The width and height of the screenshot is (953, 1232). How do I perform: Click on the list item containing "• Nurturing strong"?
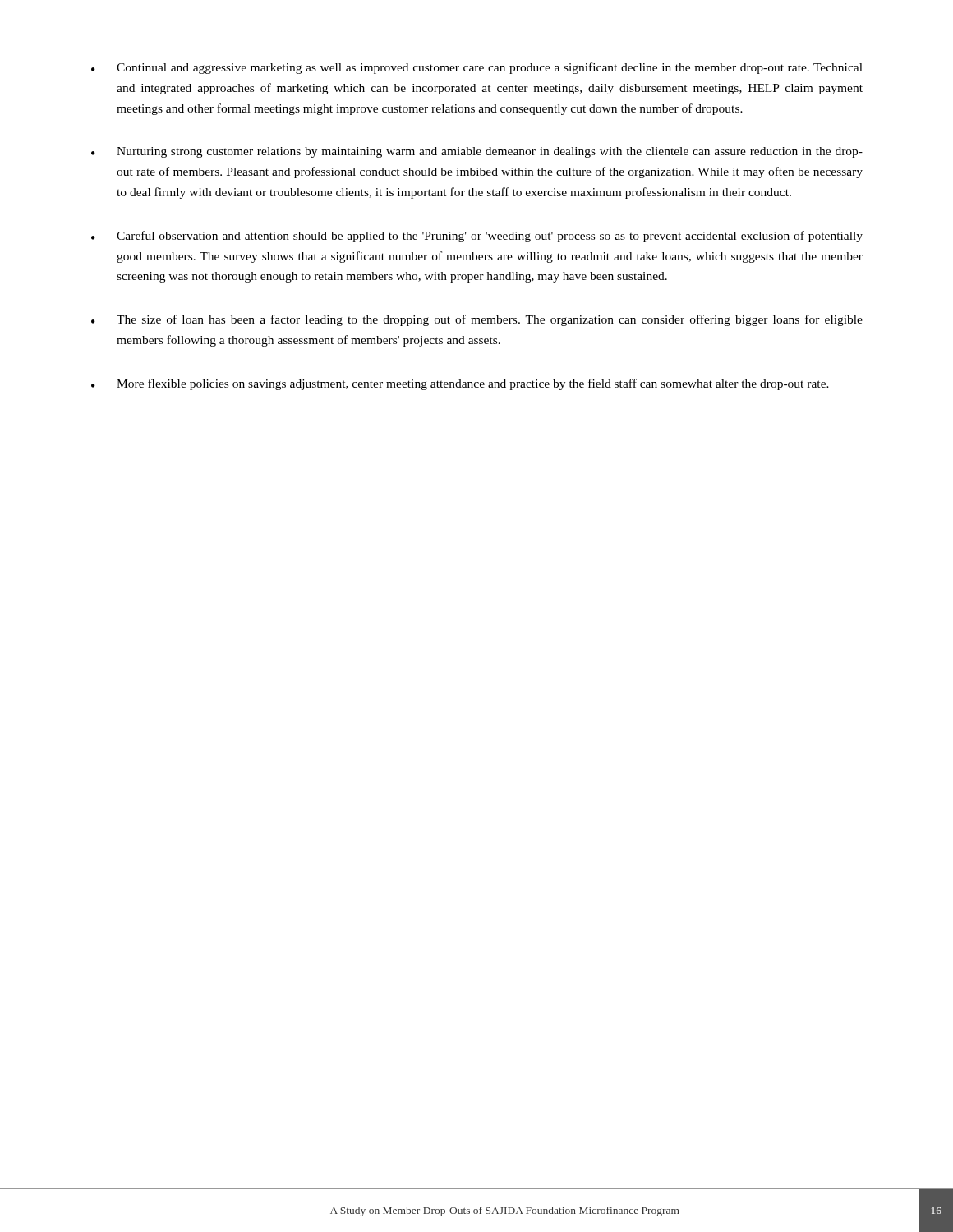[x=476, y=172]
